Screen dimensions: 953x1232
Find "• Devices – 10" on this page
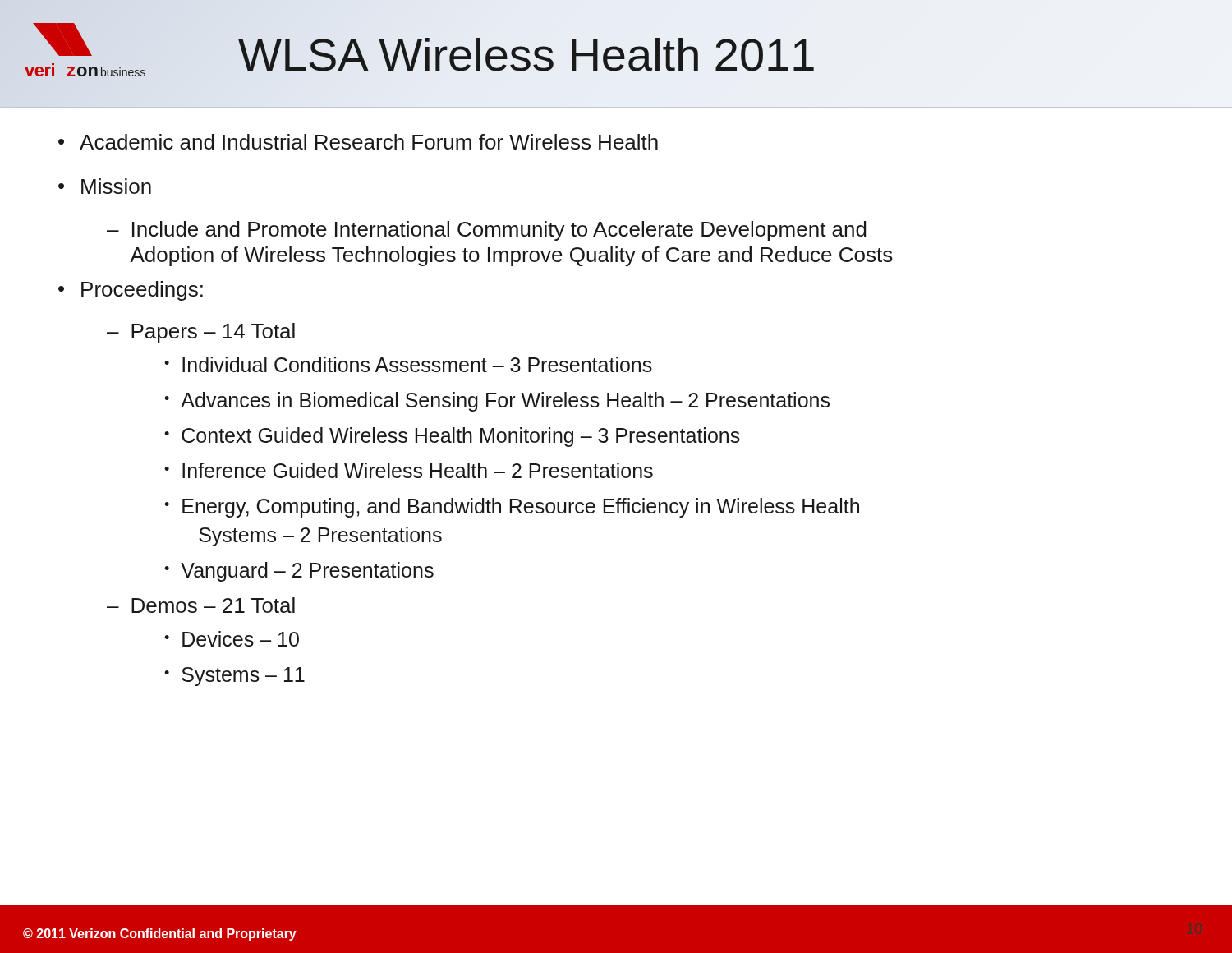(x=232, y=640)
